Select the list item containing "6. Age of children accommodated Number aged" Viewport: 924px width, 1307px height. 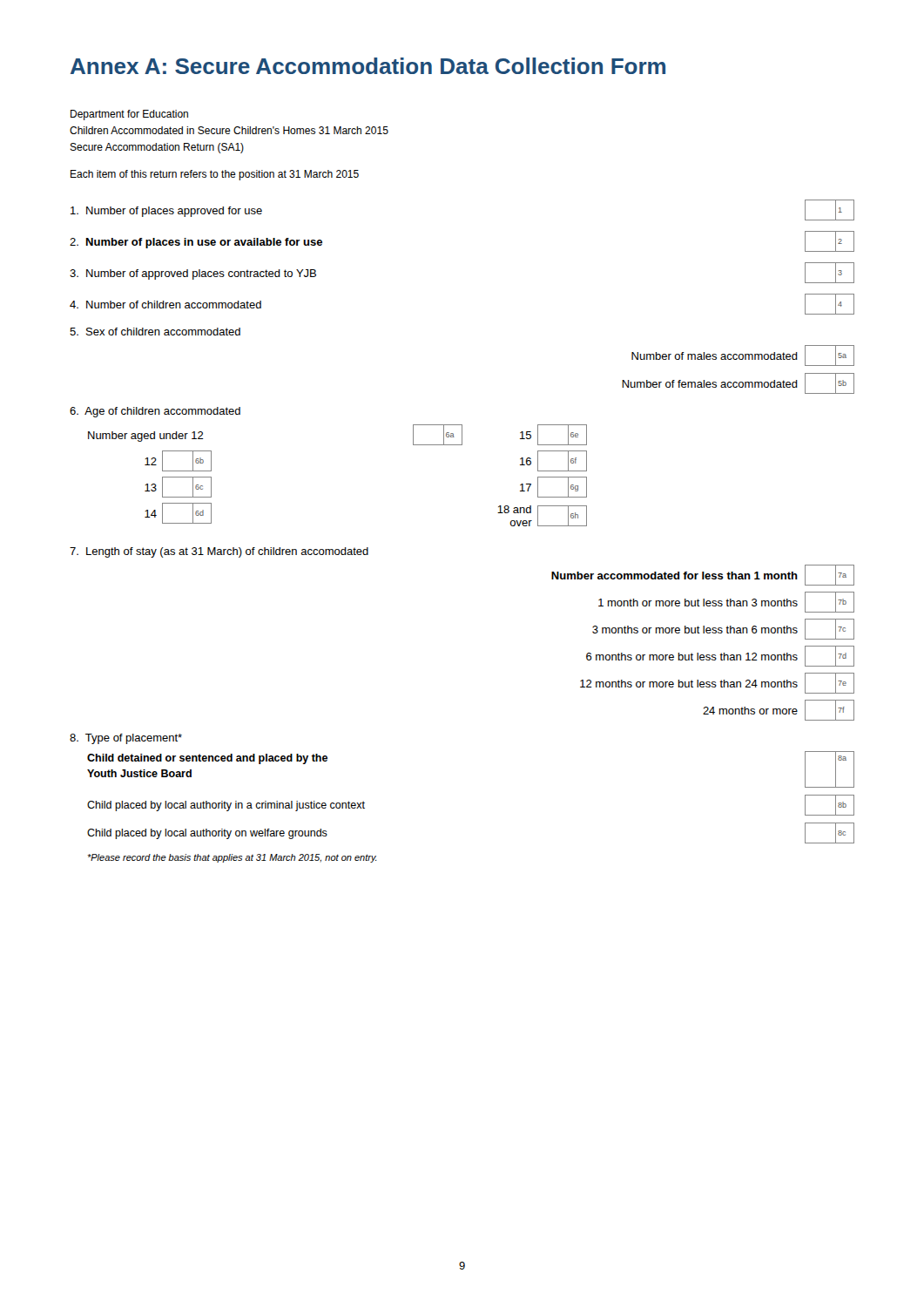pyautogui.click(x=155, y=412)
